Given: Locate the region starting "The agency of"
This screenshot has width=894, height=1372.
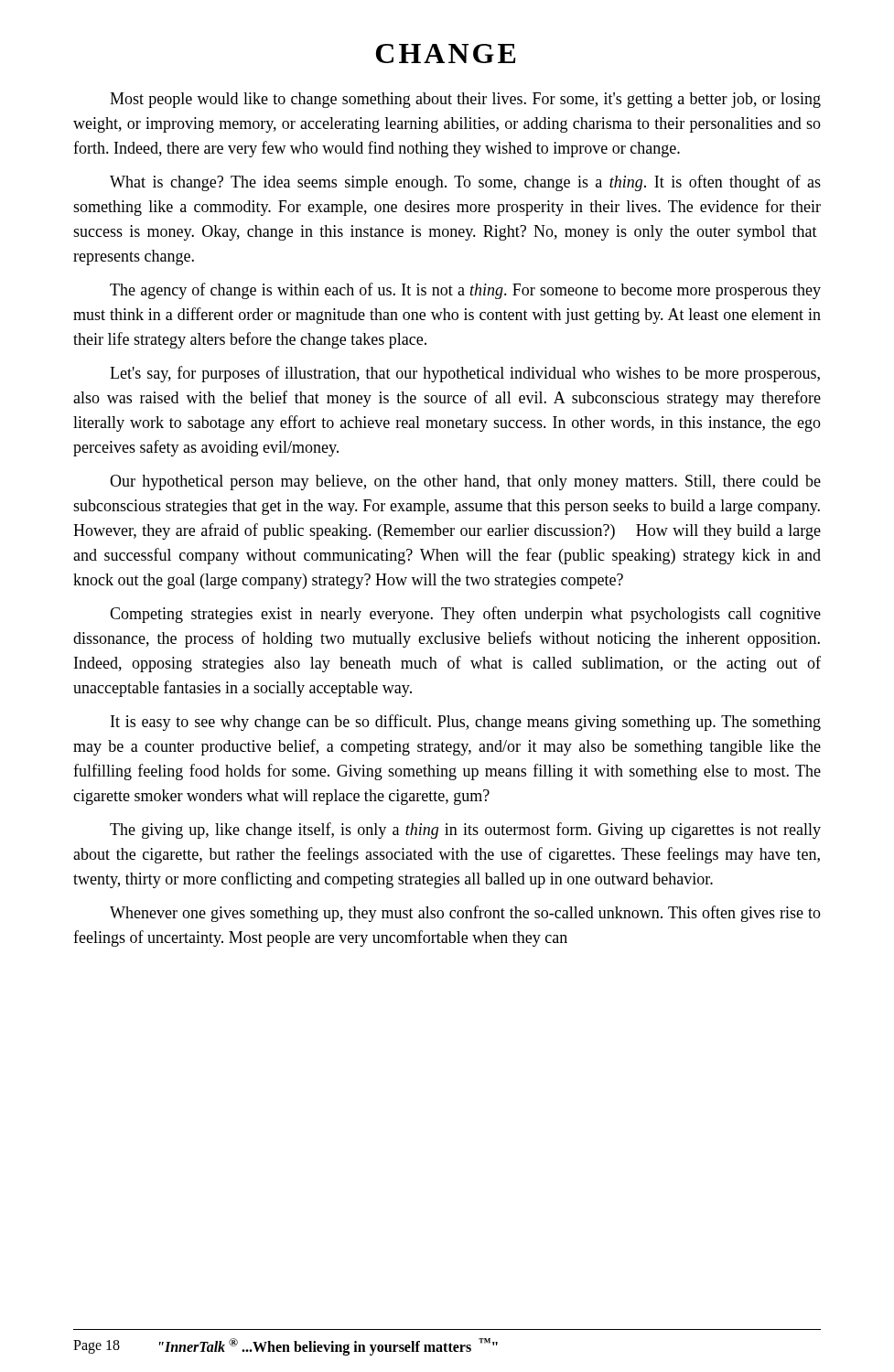Looking at the screenshot, I should tap(447, 315).
